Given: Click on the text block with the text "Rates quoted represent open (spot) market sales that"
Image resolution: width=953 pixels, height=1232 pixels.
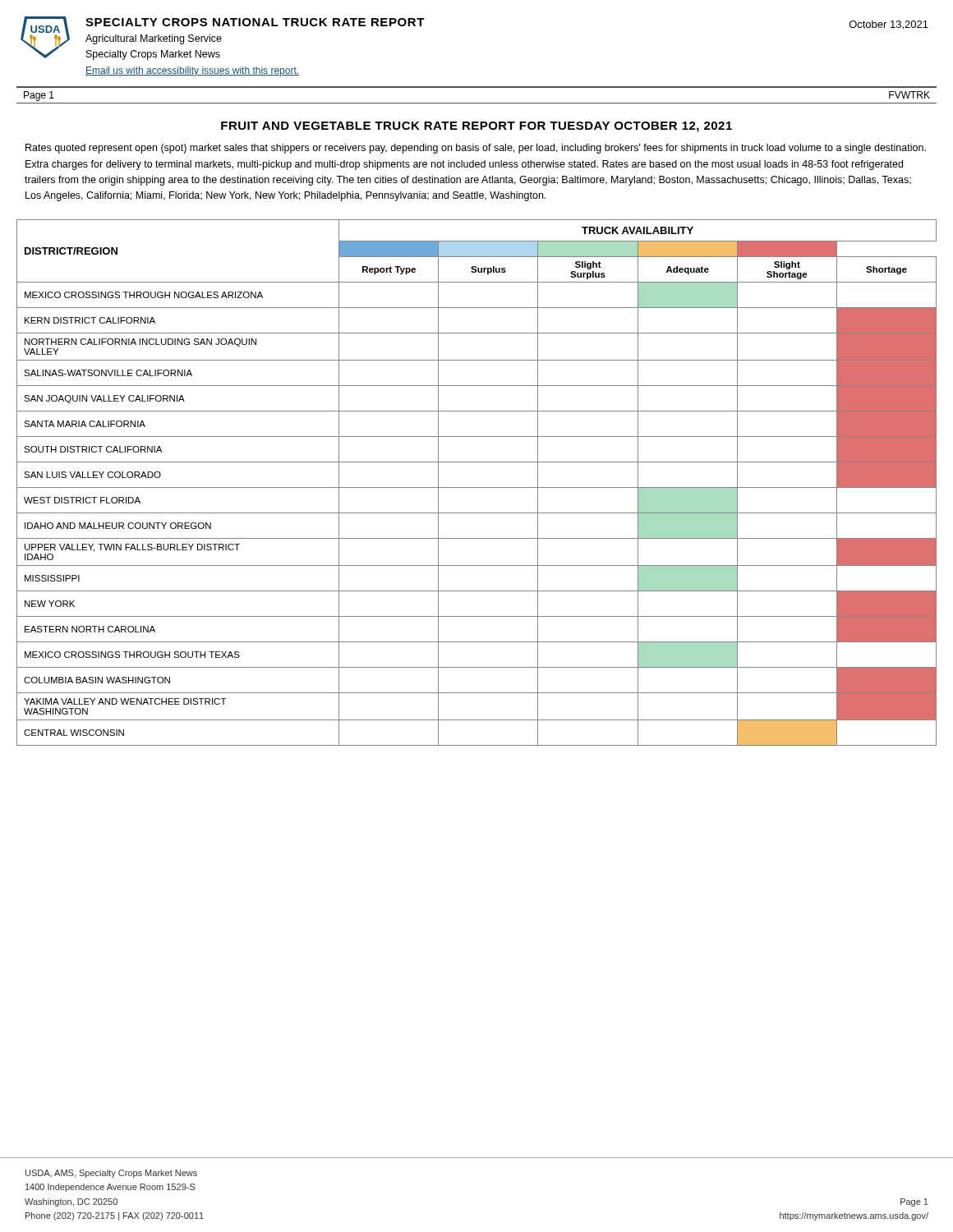Looking at the screenshot, I should (x=476, y=172).
